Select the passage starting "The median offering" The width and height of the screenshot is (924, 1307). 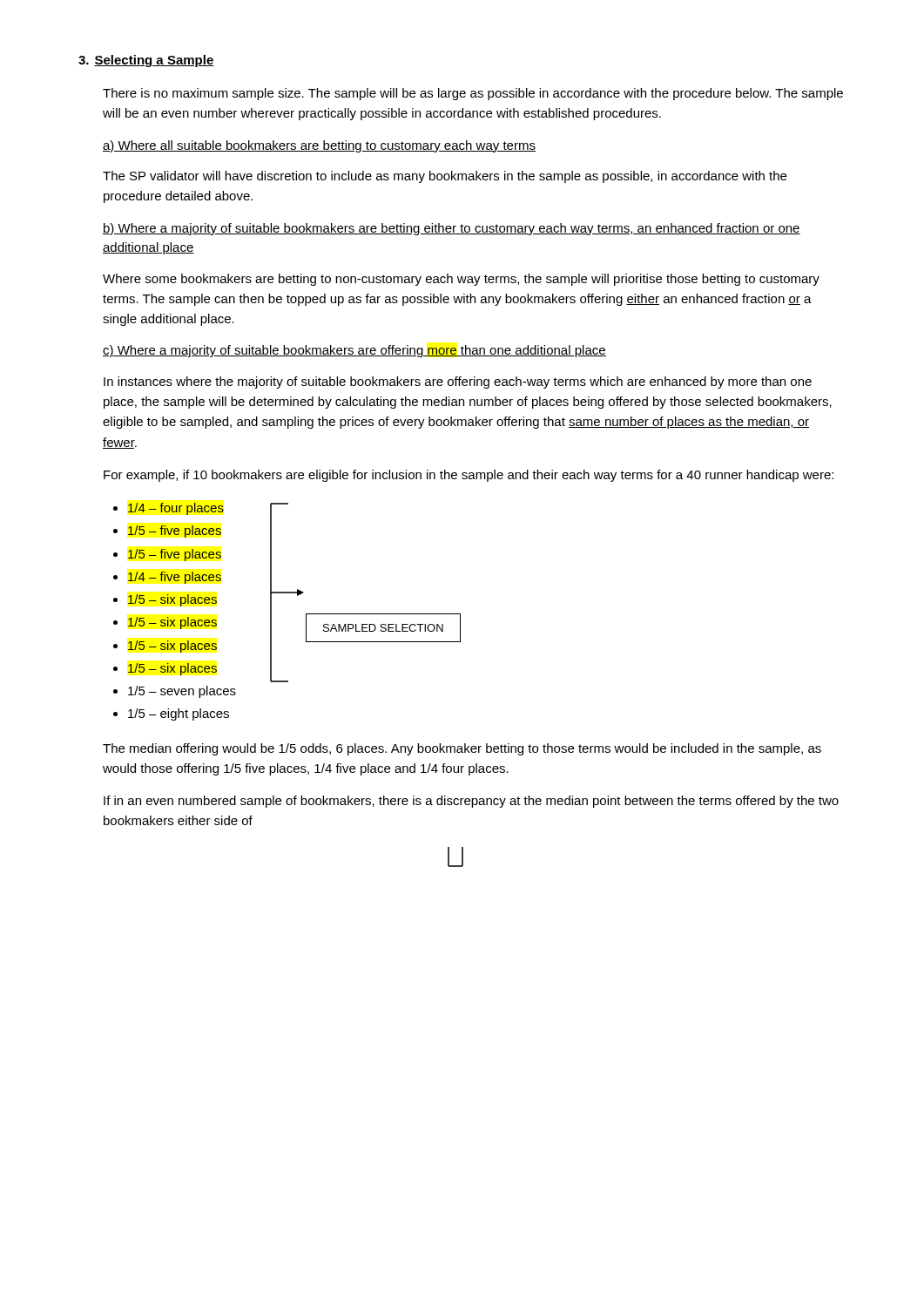coord(462,758)
